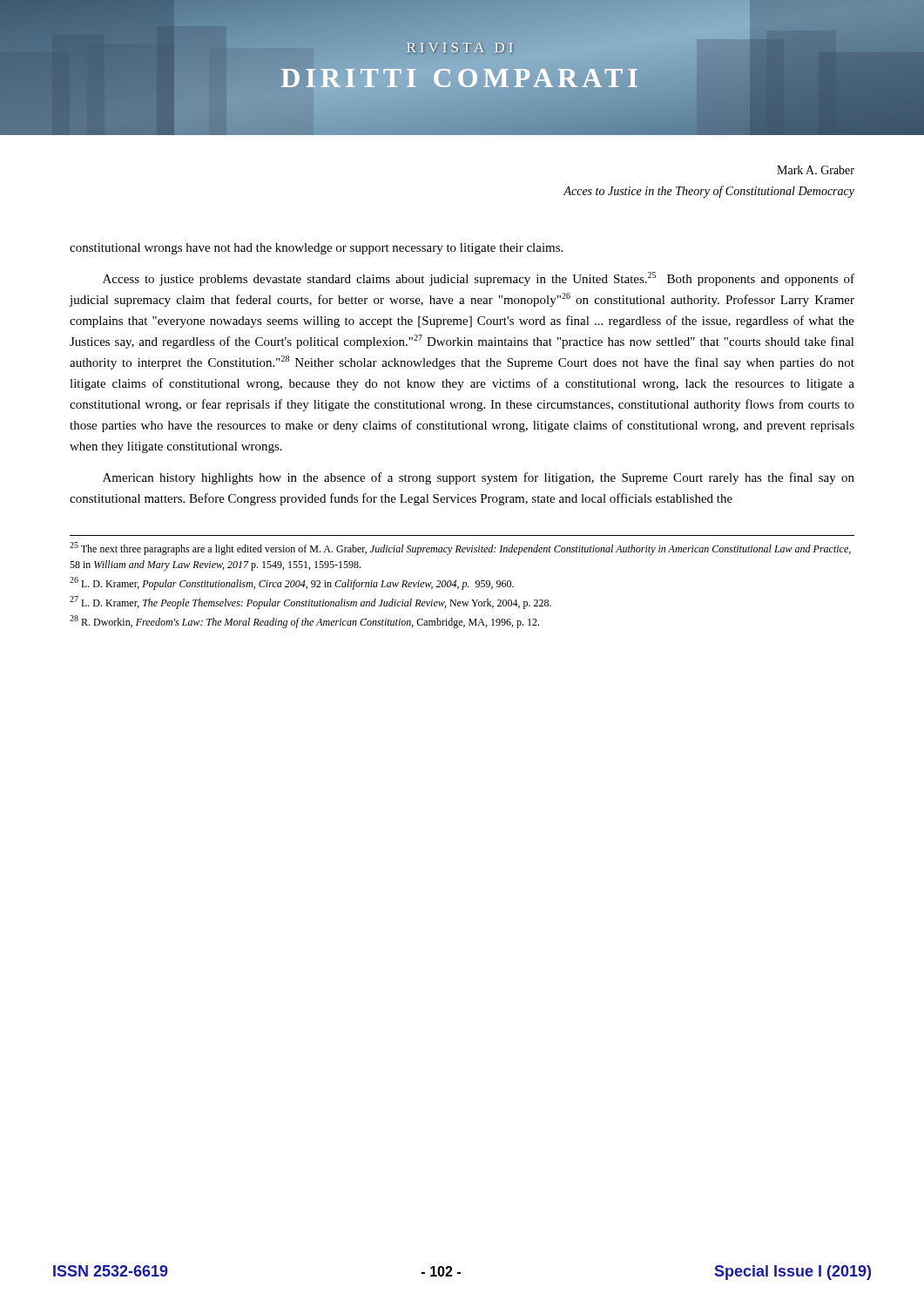Find the footnote with the text "28 R. Dworkin, Freedom's Law:"

pyautogui.click(x=305, y=621)
